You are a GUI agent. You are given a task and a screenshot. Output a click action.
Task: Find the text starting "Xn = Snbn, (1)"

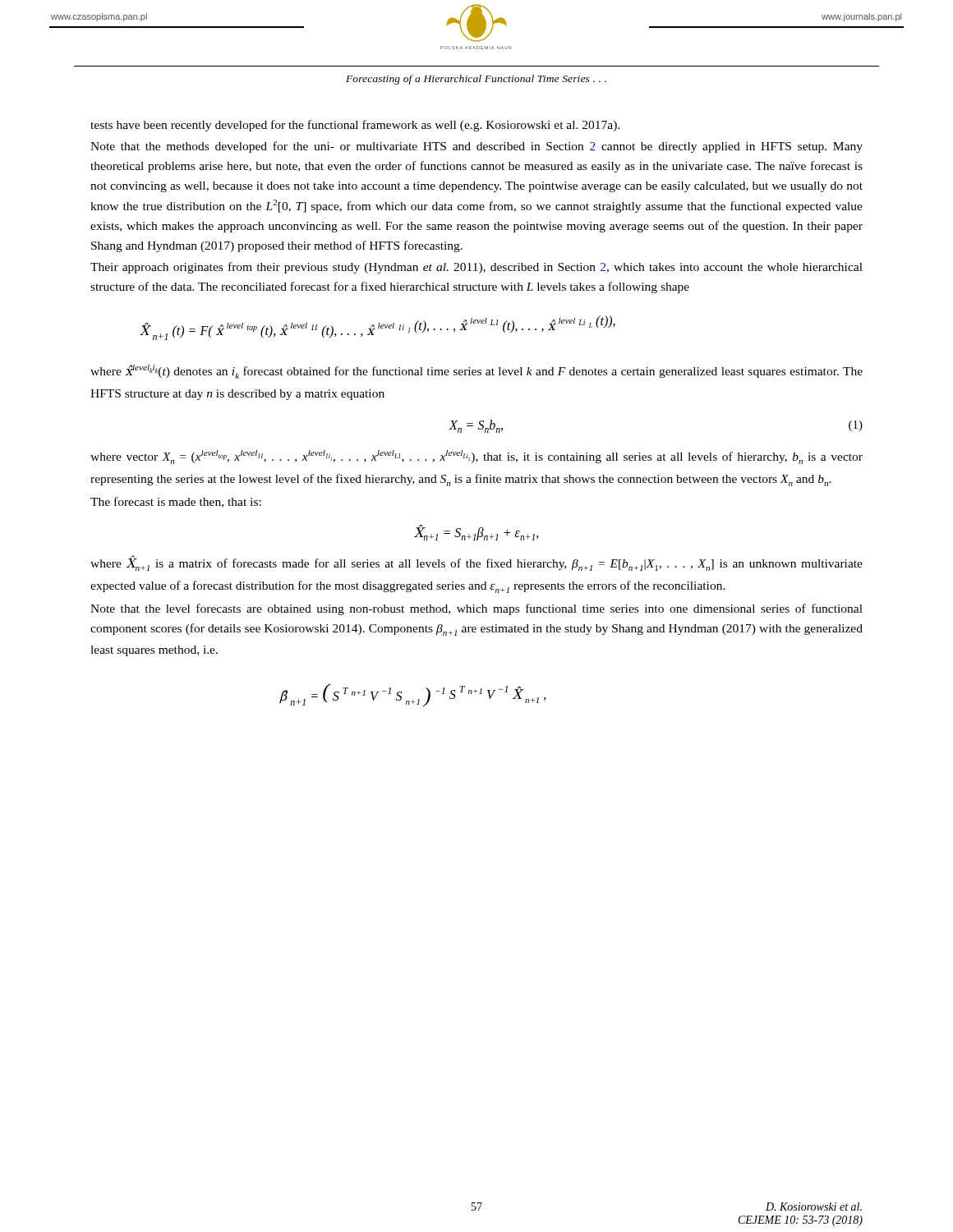pos(482,426)
